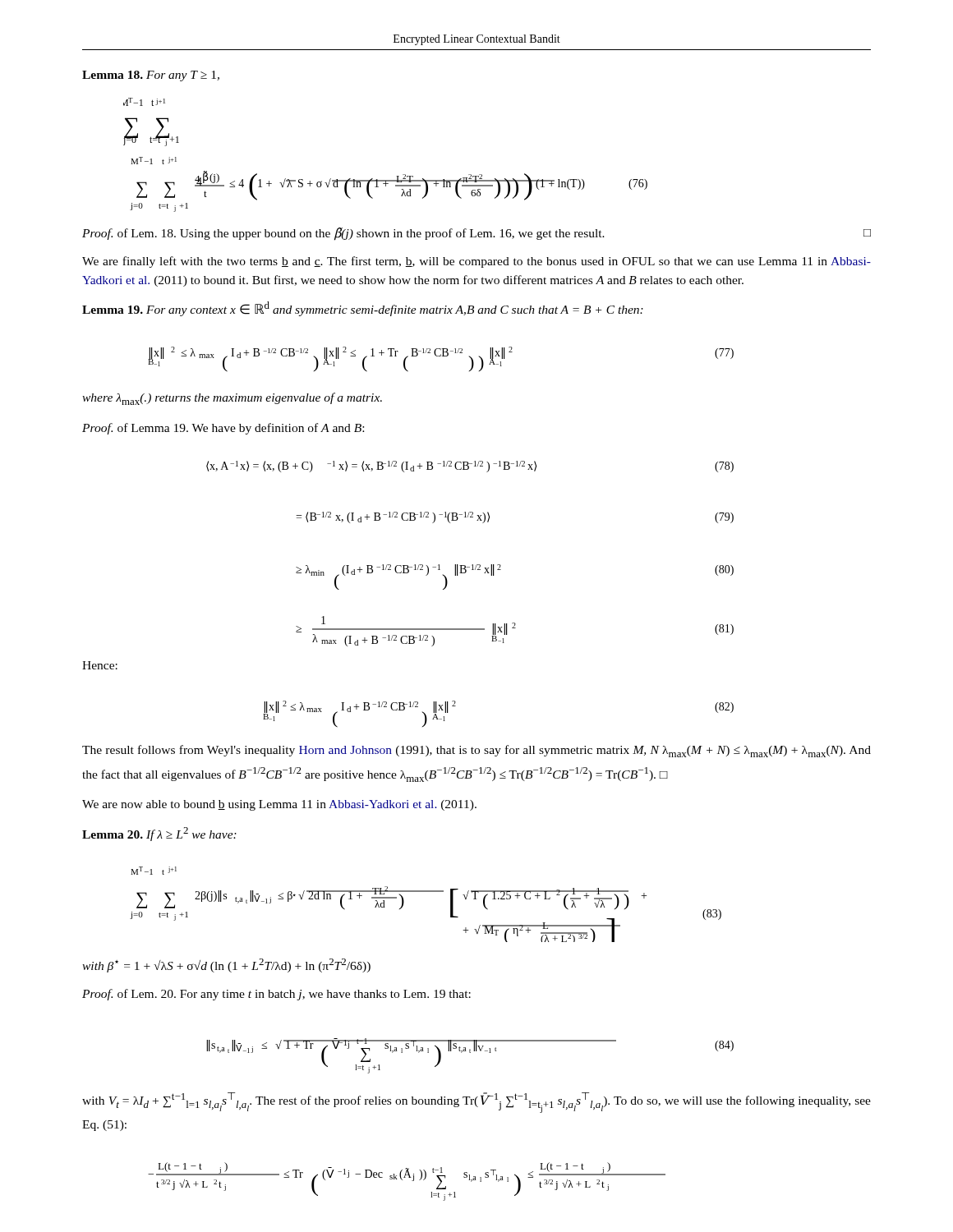
Task: Select the block starting "− L(t −"
Action: pyautogui.click(x=476, y=1171)
